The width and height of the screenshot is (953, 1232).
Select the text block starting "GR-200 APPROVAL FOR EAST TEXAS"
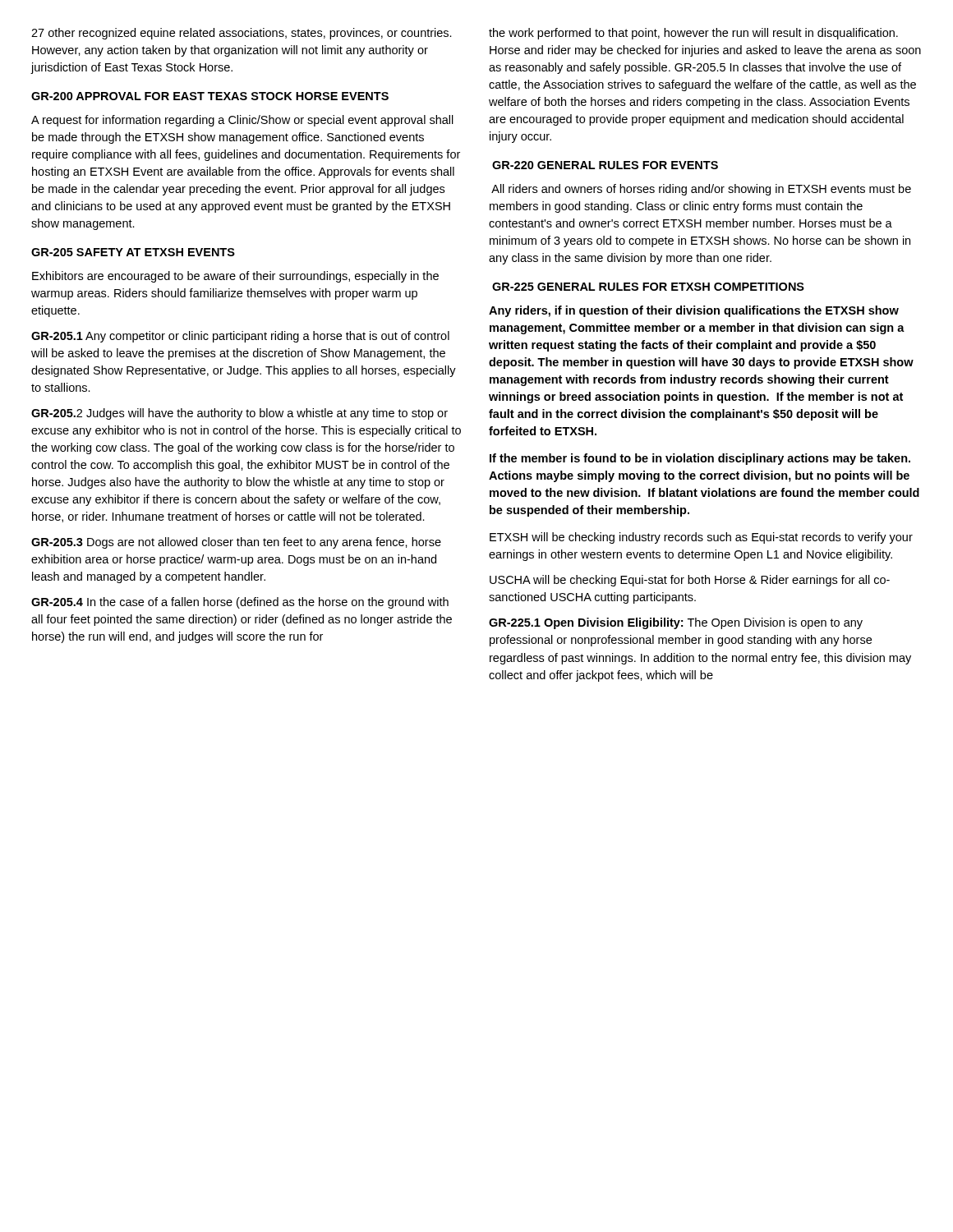tap(210, 96)
